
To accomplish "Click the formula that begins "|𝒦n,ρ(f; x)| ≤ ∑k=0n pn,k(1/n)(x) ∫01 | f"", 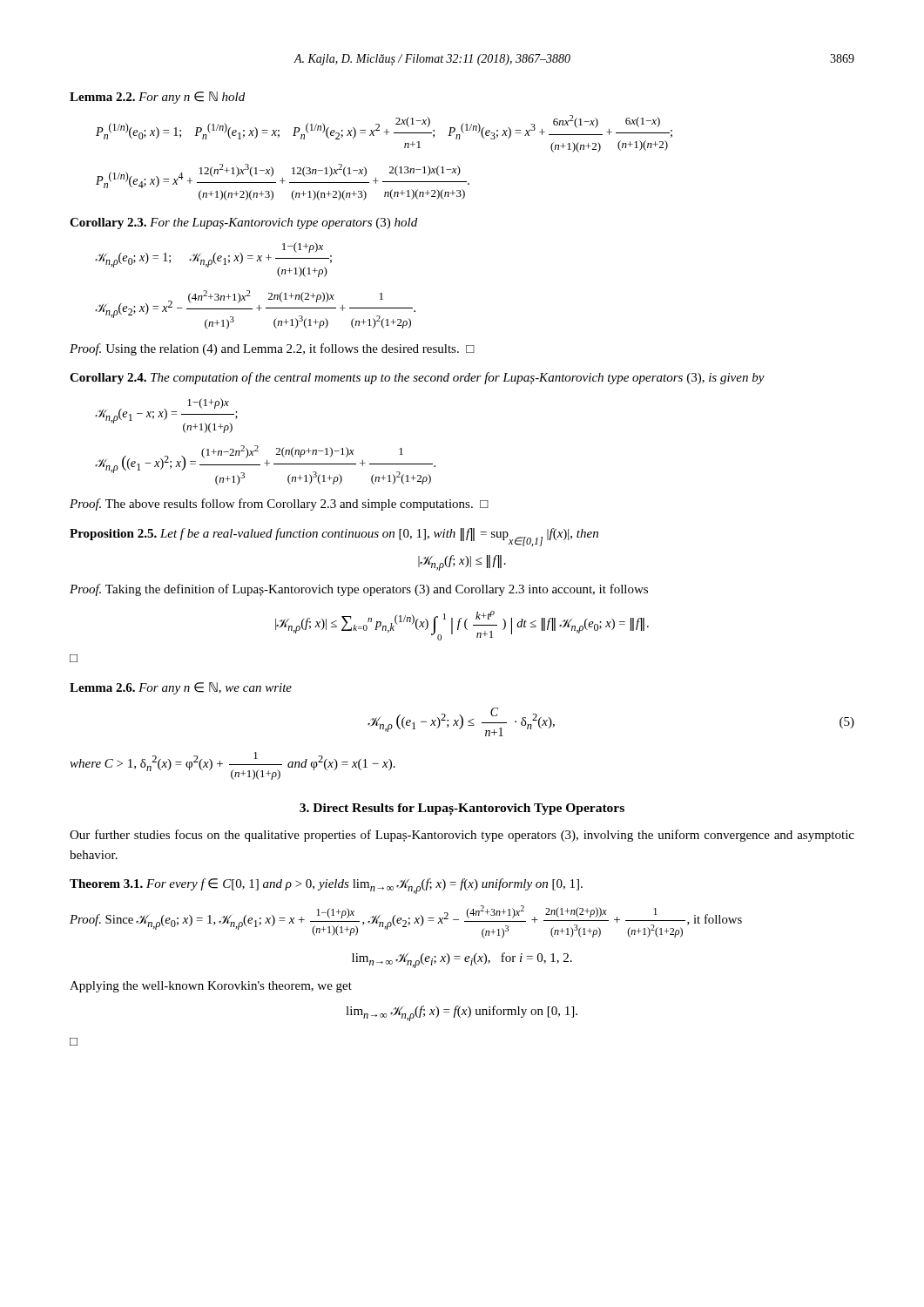I will [462, 624].
